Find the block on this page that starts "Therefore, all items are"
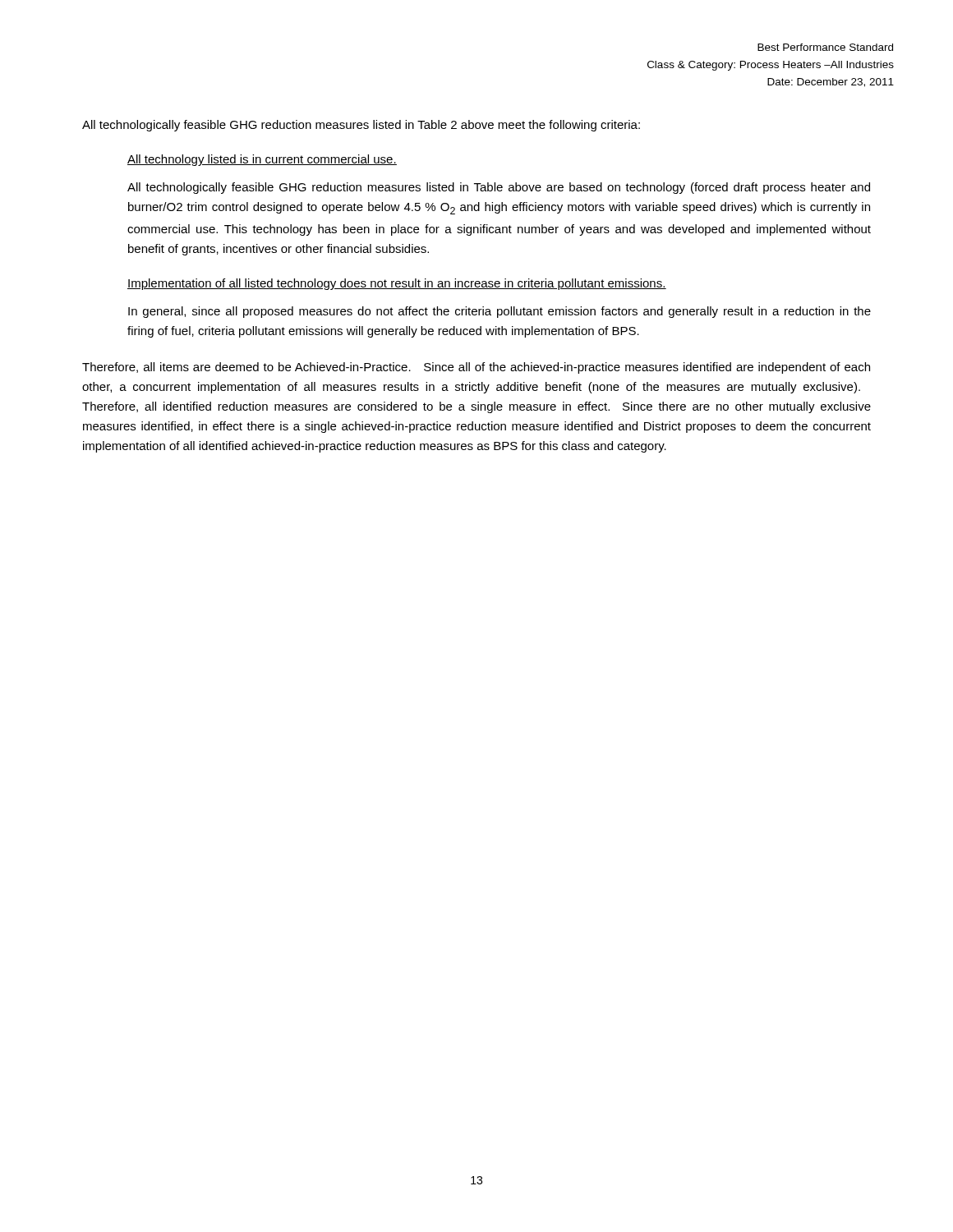Viewport: 953px width, 1232px height. click(476, 406)
